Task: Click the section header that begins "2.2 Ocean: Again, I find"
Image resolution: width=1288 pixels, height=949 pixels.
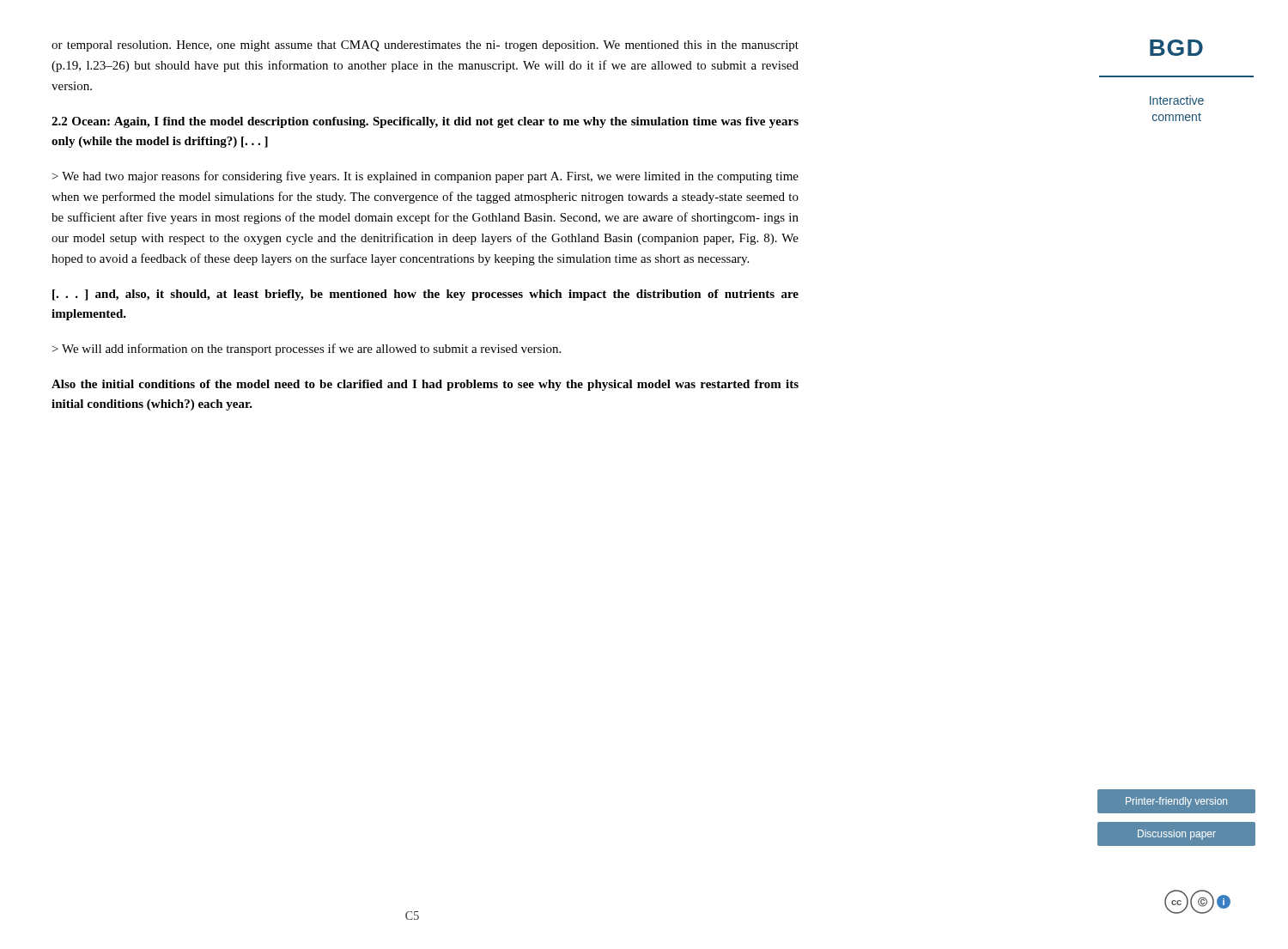Action: click(425, 131)
